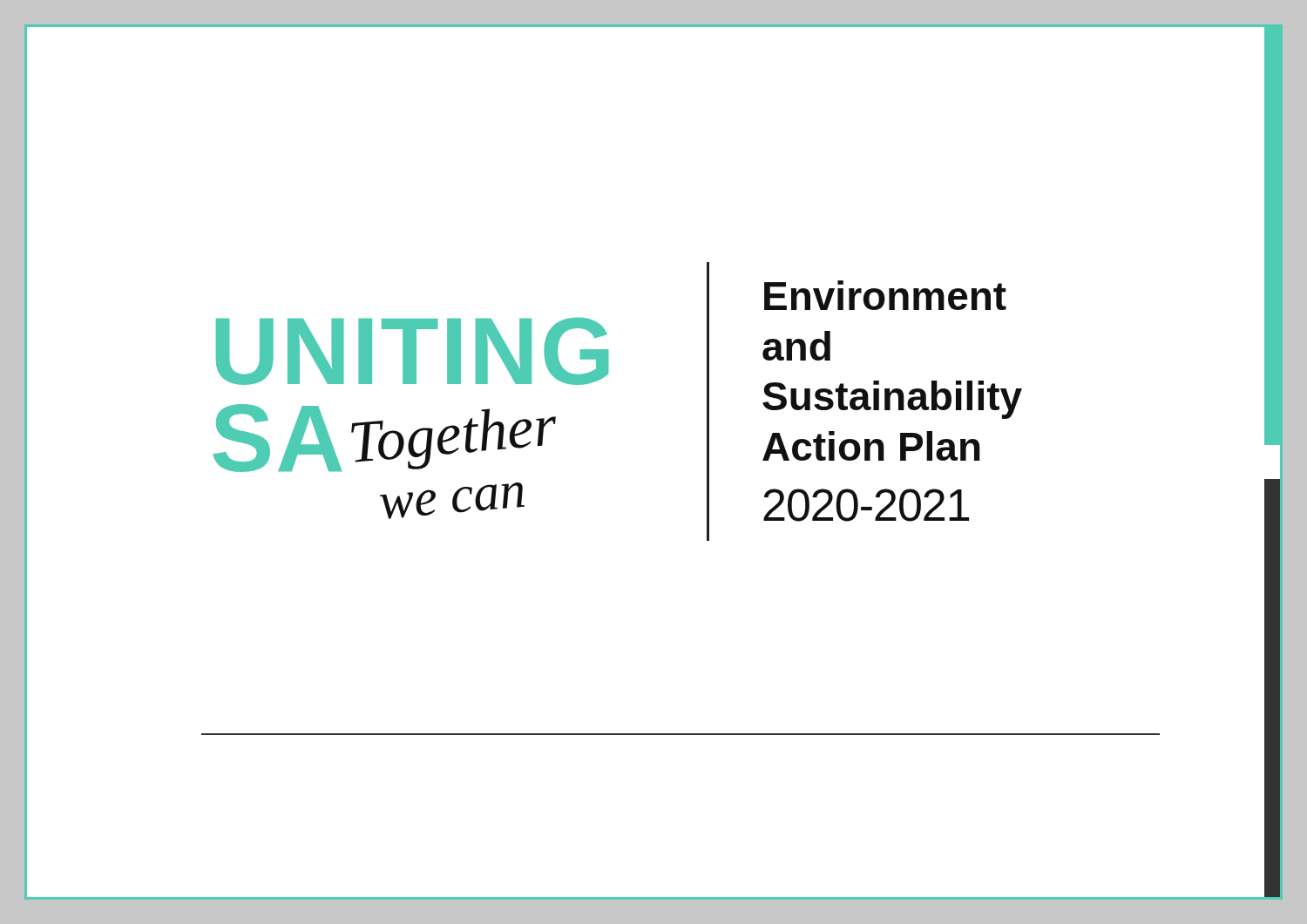Click on the logo
Image resolution: width=1307 pixels, height=924 pixels.
tap(428, 401)
